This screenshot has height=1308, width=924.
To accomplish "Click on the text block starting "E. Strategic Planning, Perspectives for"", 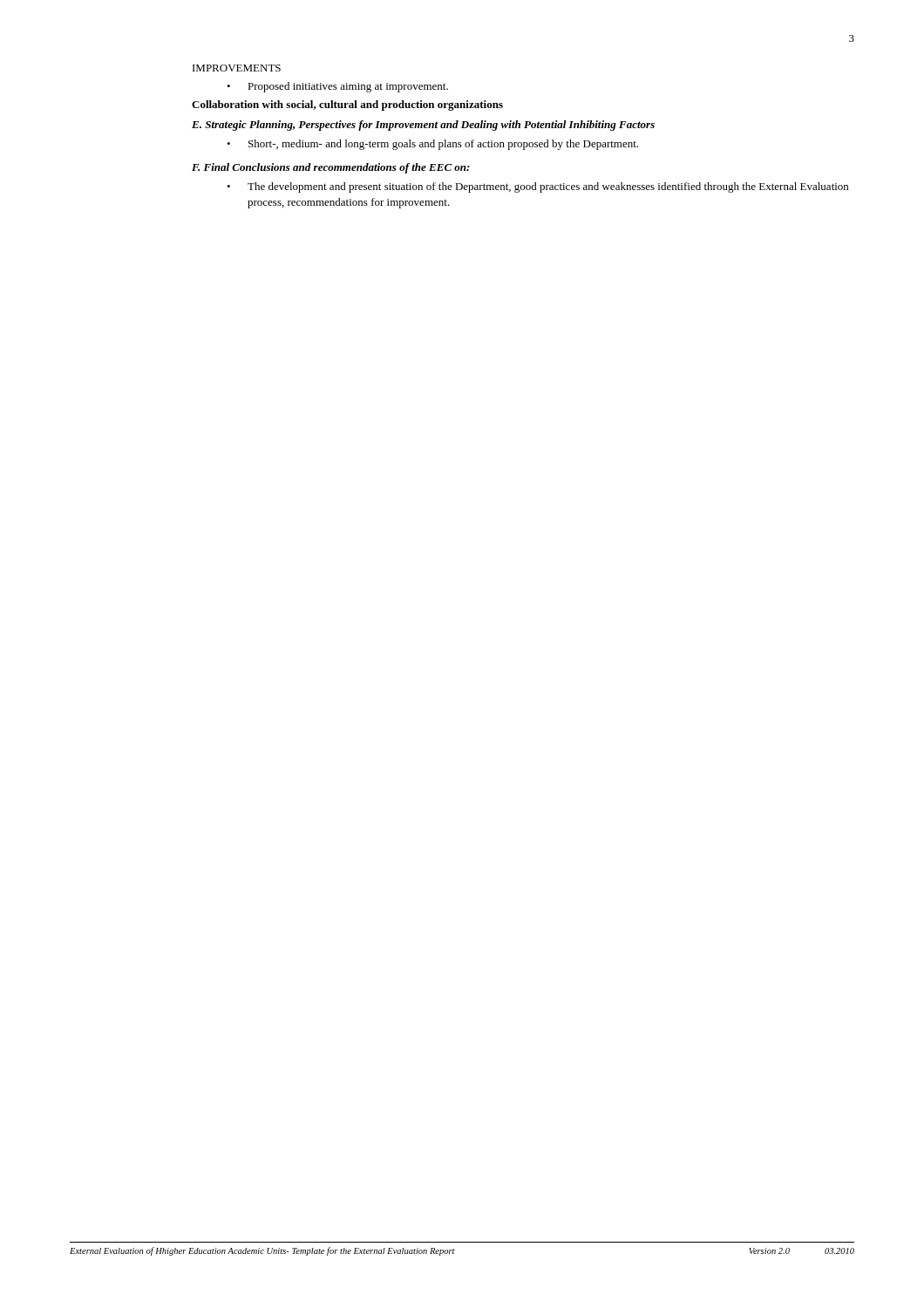I will click(x=423, y=124).
